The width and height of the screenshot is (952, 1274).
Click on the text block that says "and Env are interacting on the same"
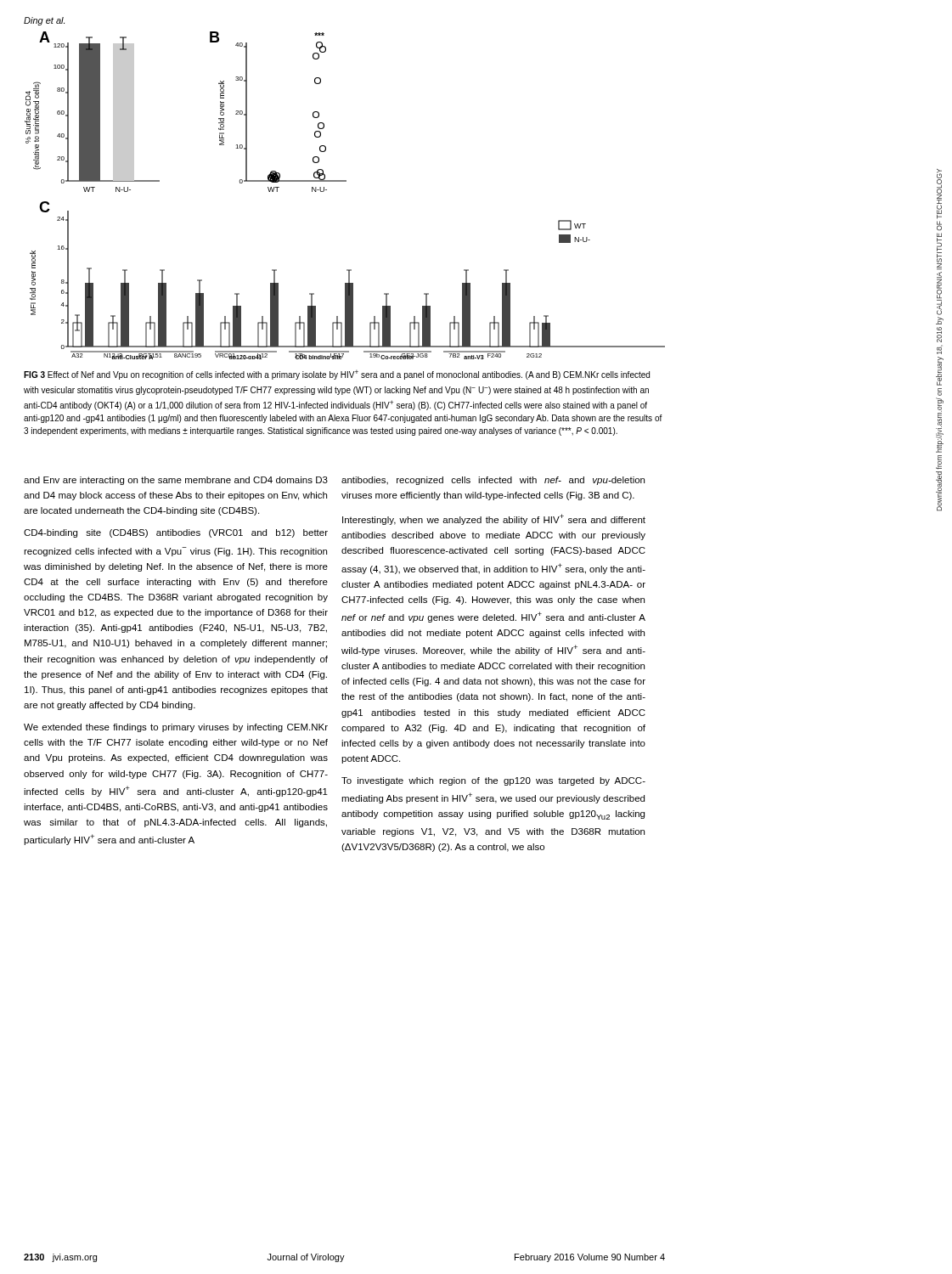coord(176,660)
